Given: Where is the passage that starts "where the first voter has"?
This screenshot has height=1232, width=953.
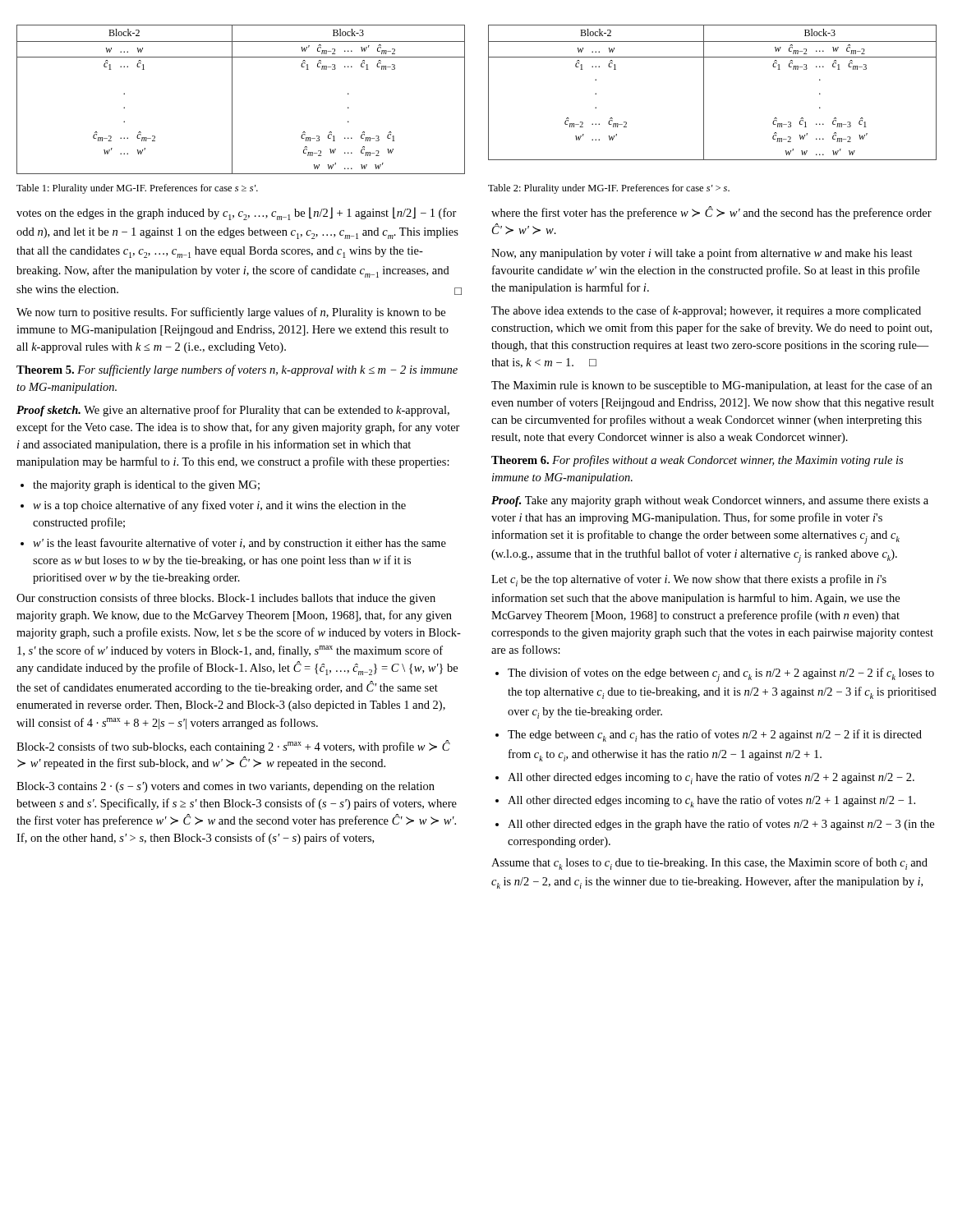Looking at the screenshot, I should click(x=711, y=221).
